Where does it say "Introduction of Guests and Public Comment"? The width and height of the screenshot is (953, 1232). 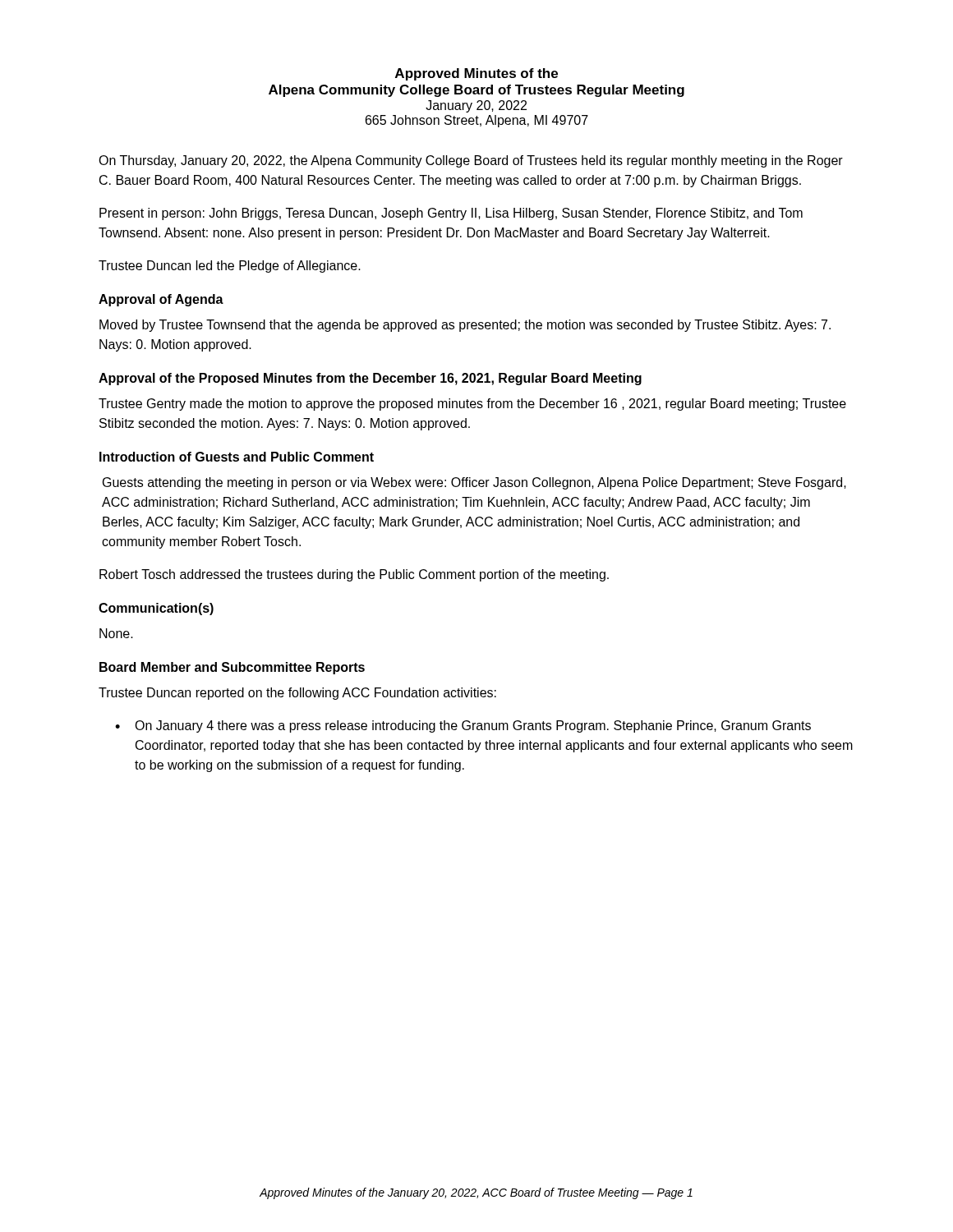coord(236,457)
